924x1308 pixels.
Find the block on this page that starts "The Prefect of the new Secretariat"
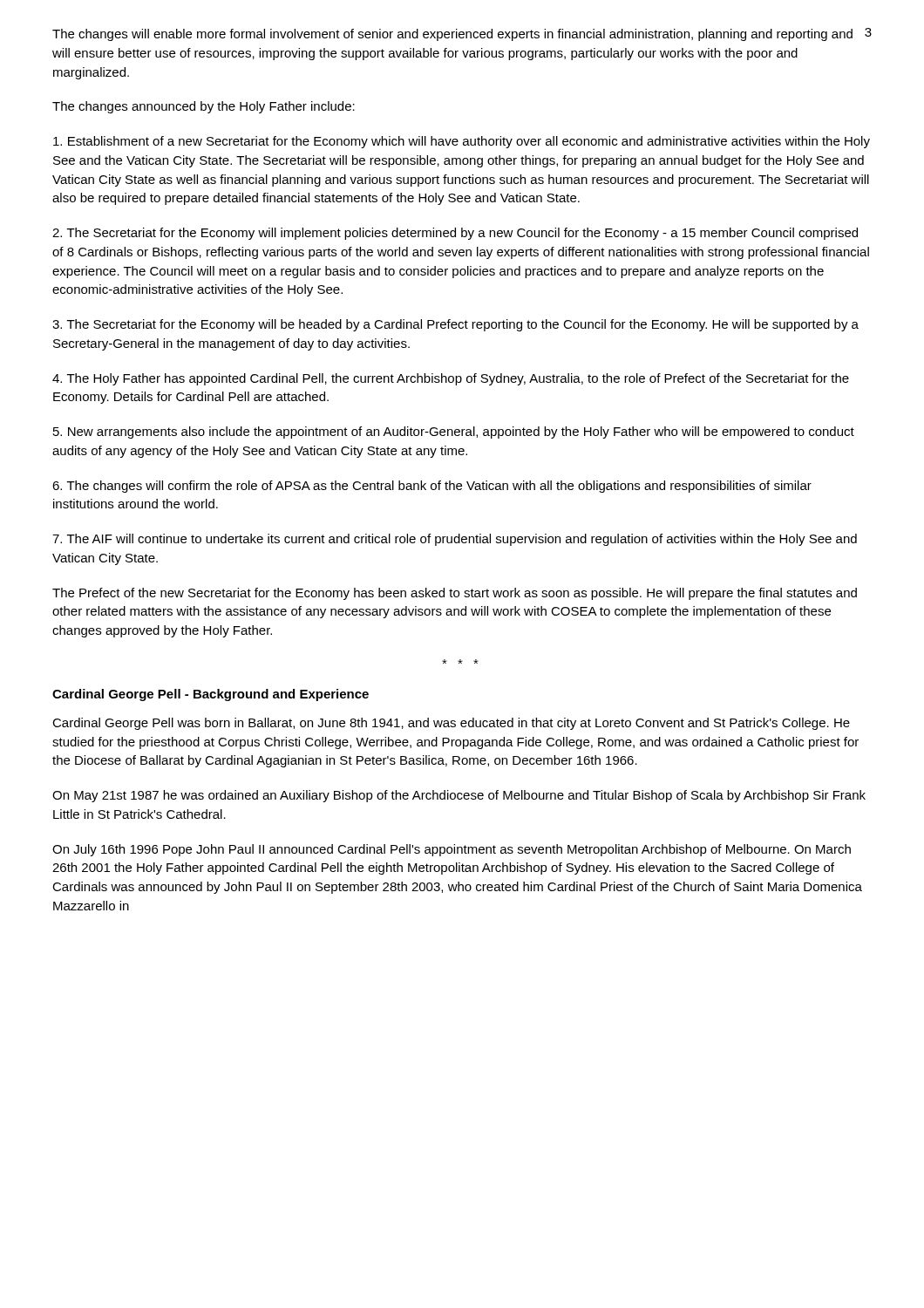455,611
